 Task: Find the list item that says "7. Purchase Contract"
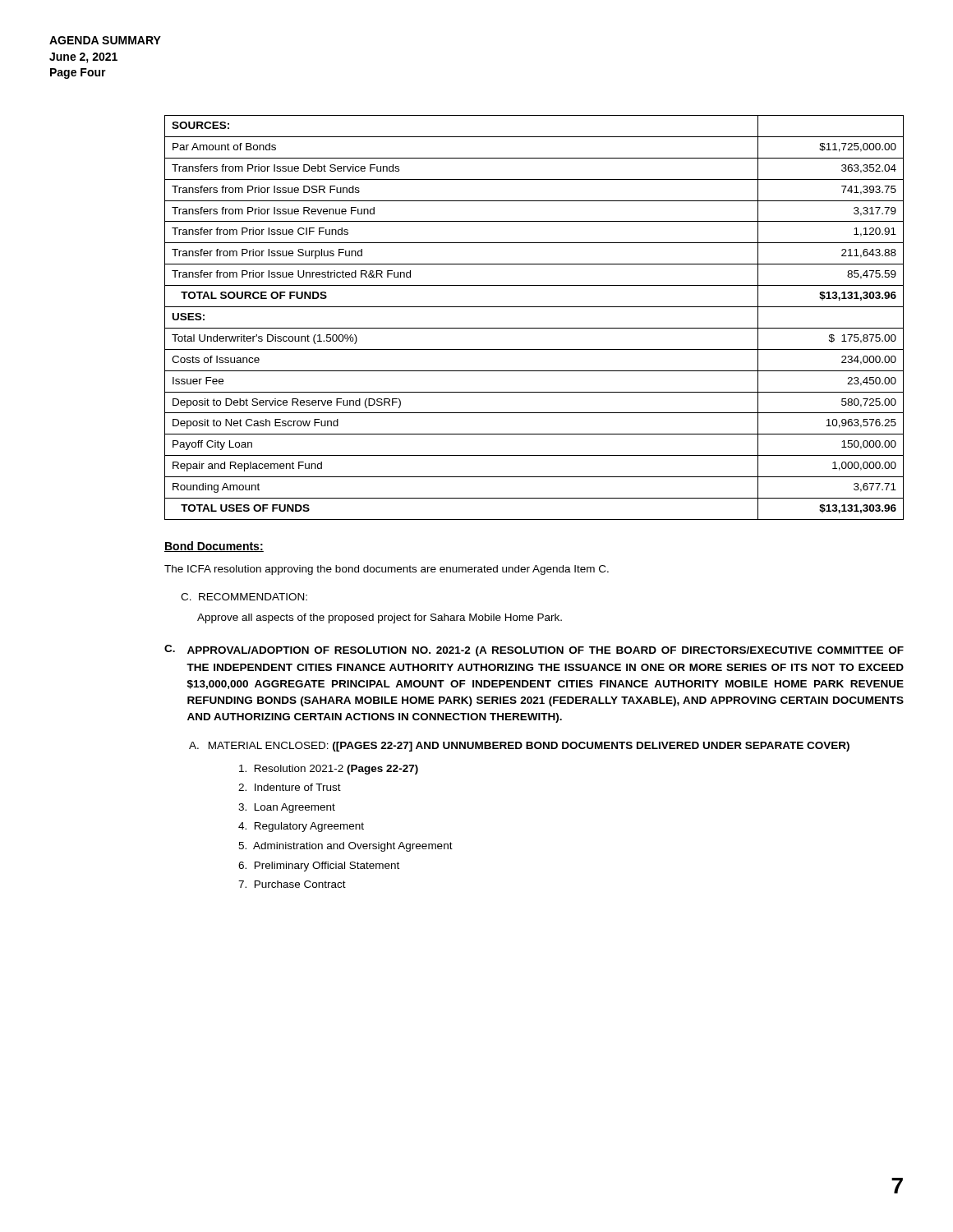pos(292,884)
